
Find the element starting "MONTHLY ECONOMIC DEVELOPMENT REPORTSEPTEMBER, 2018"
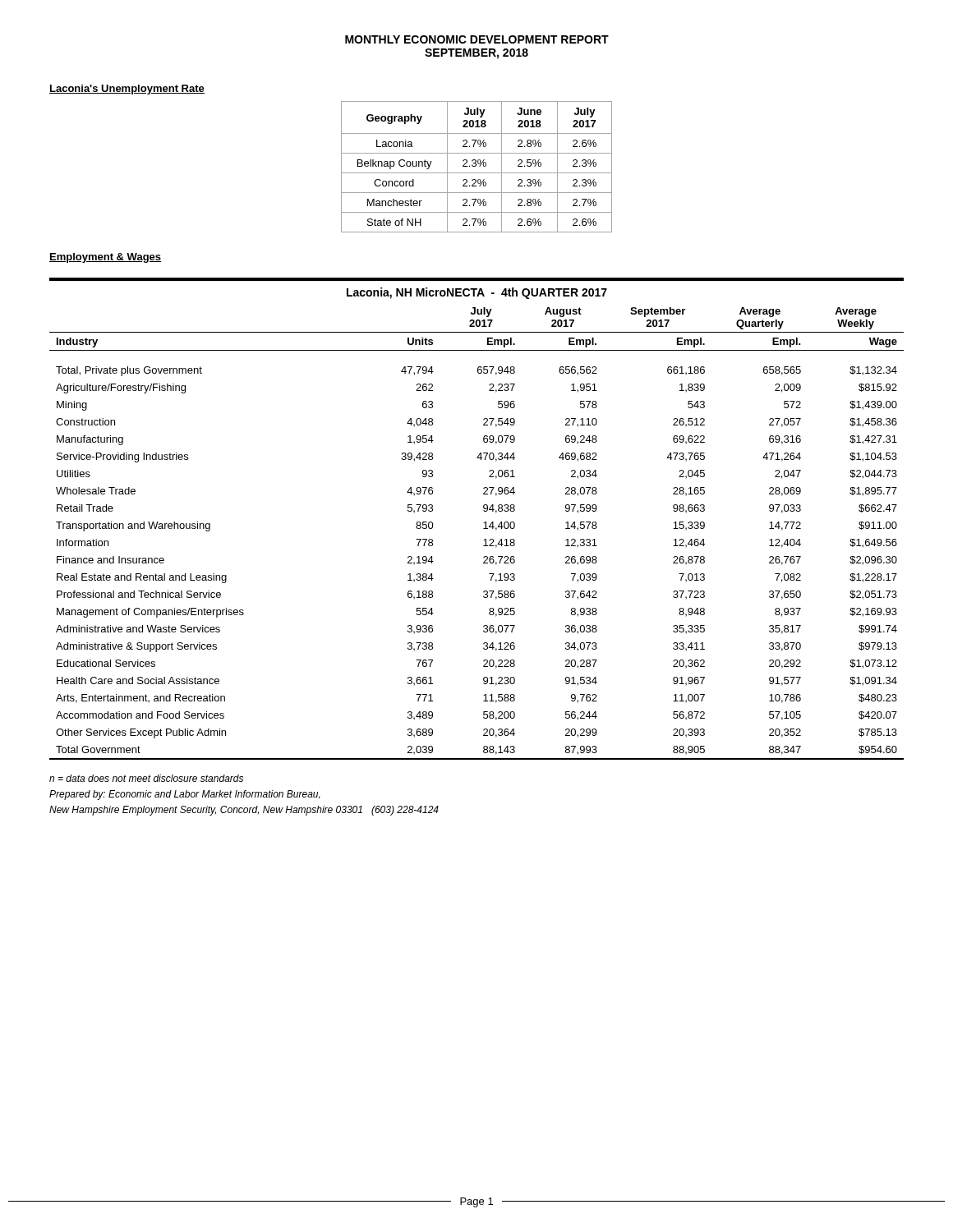476,46
